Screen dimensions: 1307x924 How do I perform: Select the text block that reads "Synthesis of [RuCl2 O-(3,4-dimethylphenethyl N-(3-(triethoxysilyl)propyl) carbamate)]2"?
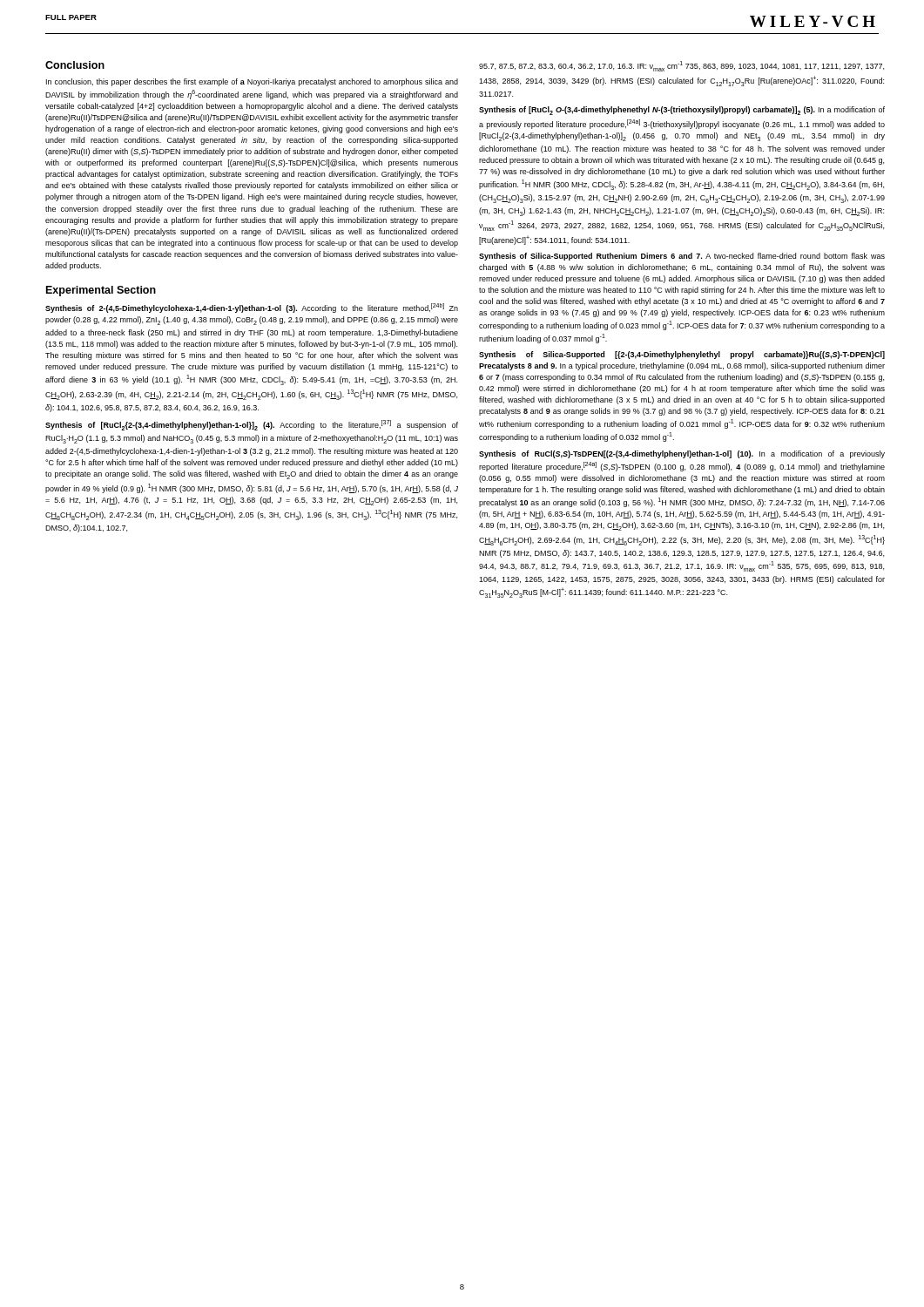[x=682, y=175]
